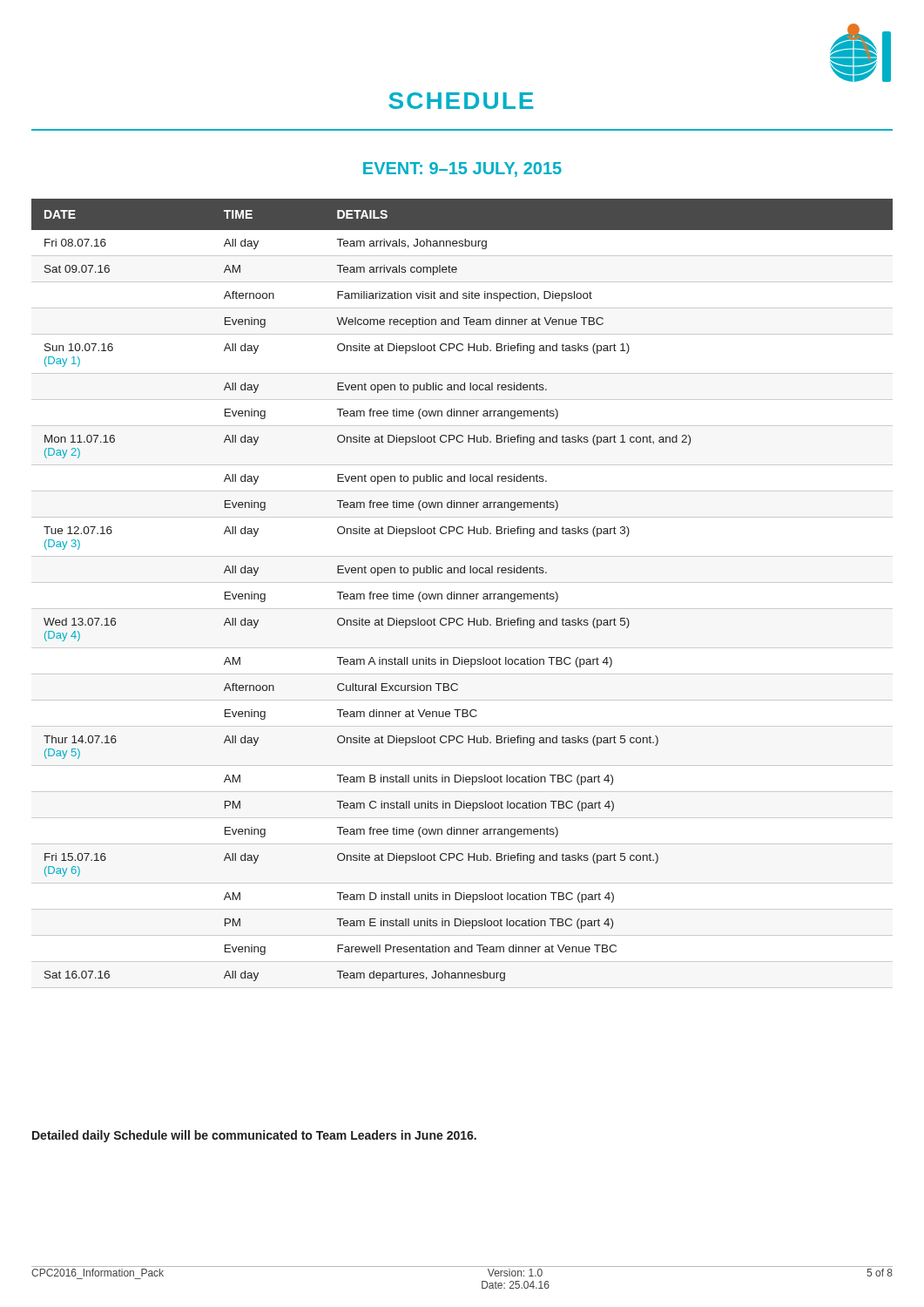924x1307 pixels.
Task: Click where it says "EVENT: 9–15 JULY, 2015"
Action: [x=462, y=166]
